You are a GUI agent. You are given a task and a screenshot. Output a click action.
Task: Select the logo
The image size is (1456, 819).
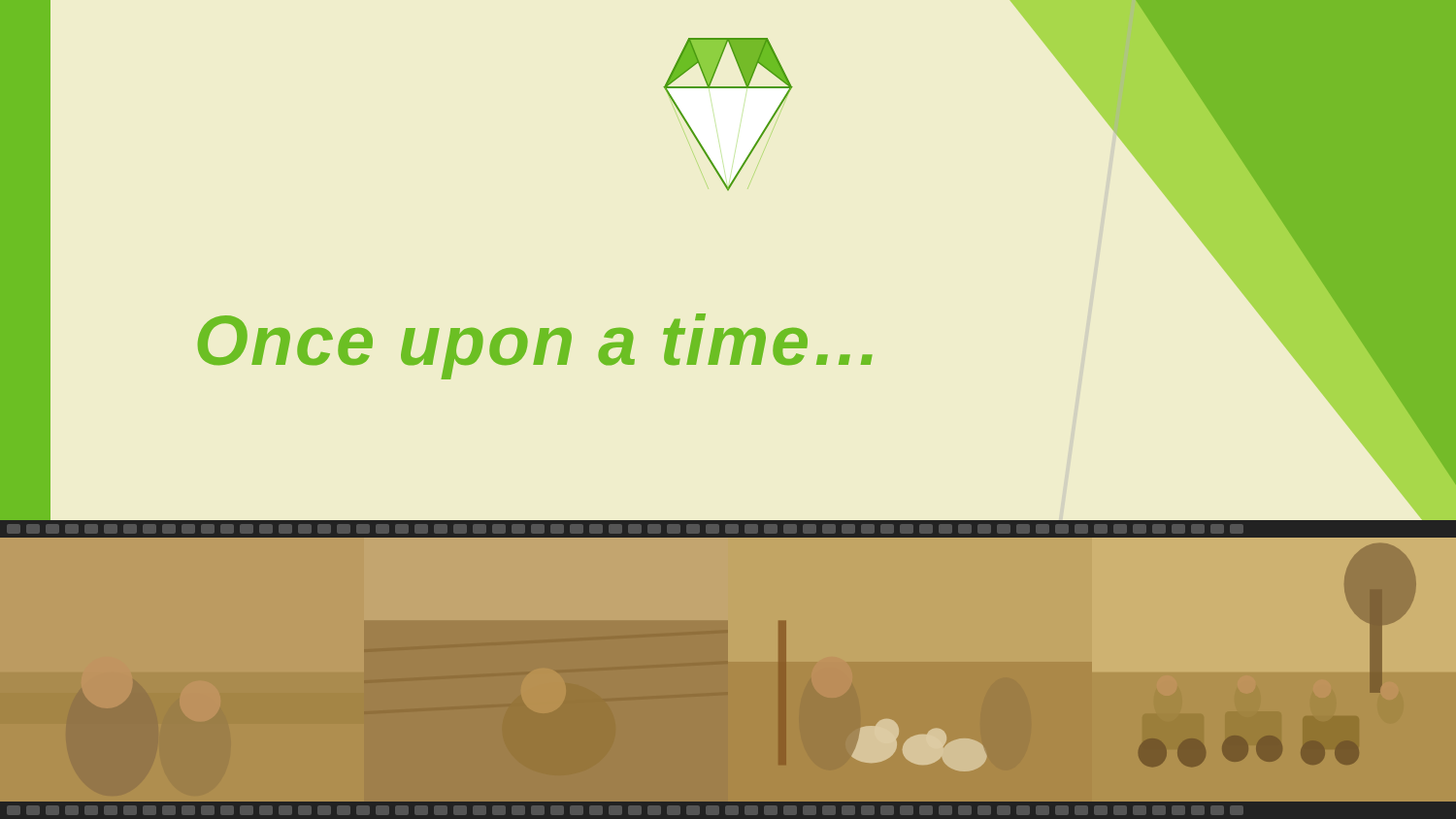pyautogui.click(x=728, y=114)
